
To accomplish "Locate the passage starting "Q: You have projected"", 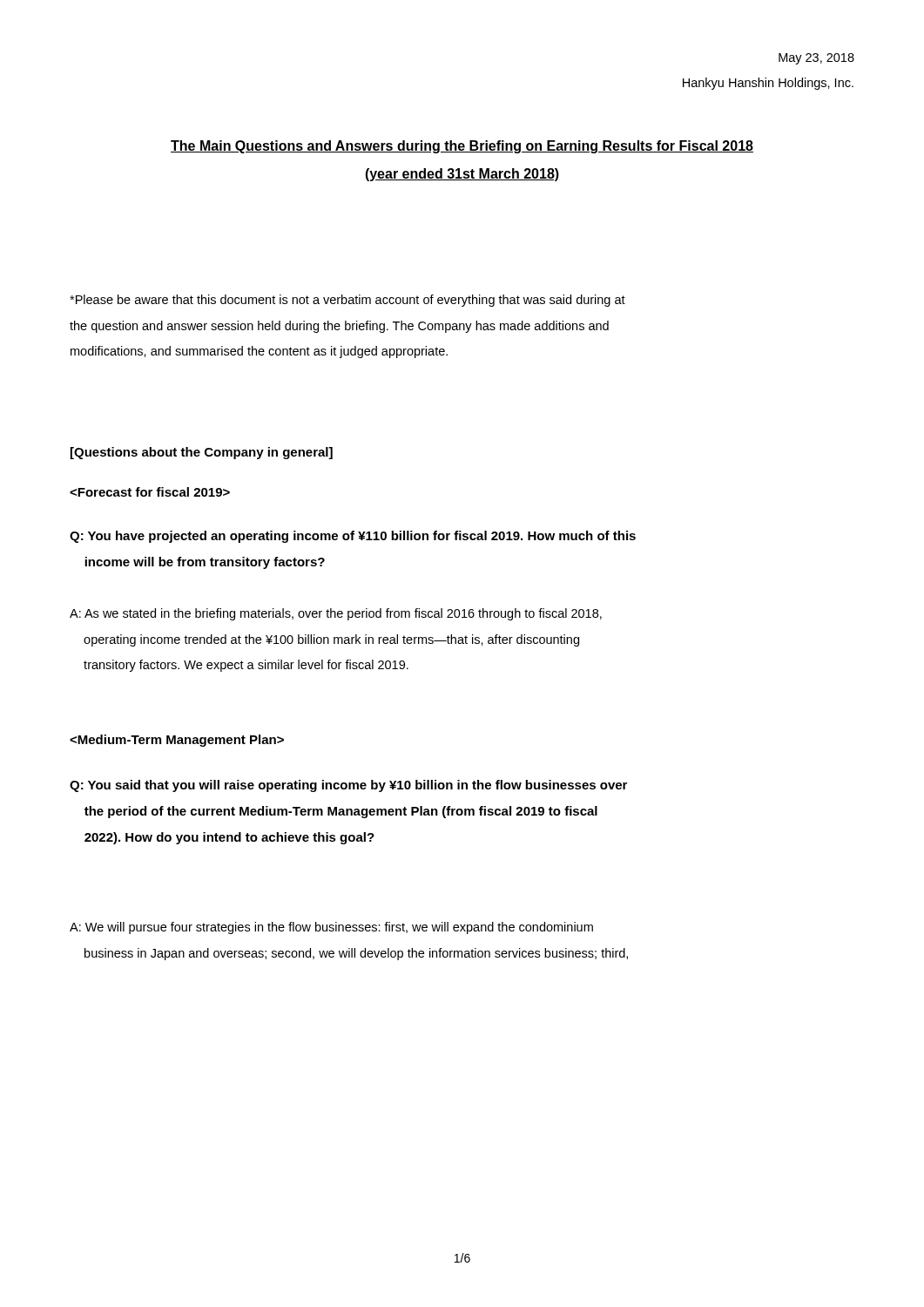I will pyautogui.click(x=353, y=548).
